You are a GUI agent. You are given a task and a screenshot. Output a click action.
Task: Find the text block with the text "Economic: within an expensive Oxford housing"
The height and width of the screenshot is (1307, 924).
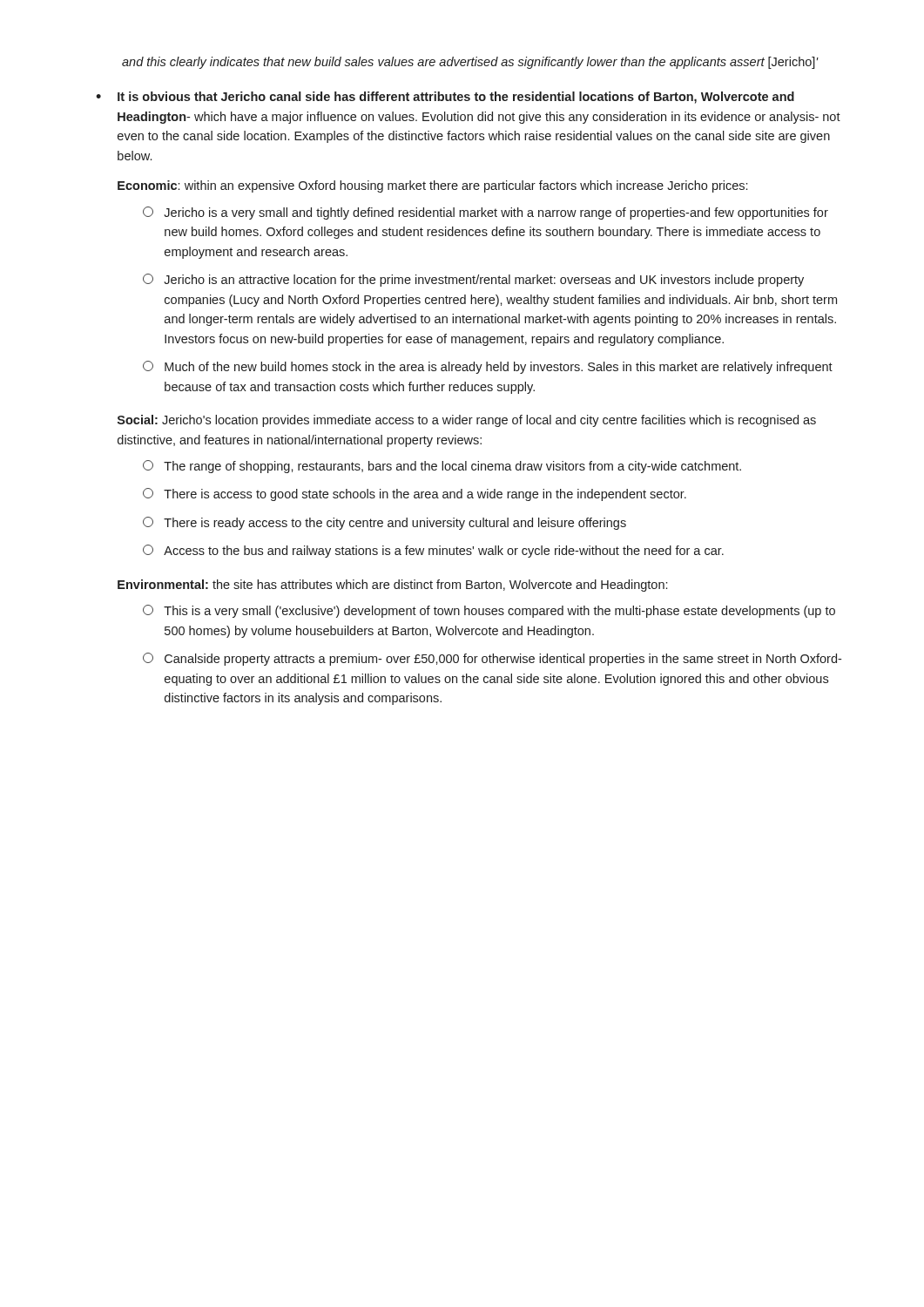433,186
